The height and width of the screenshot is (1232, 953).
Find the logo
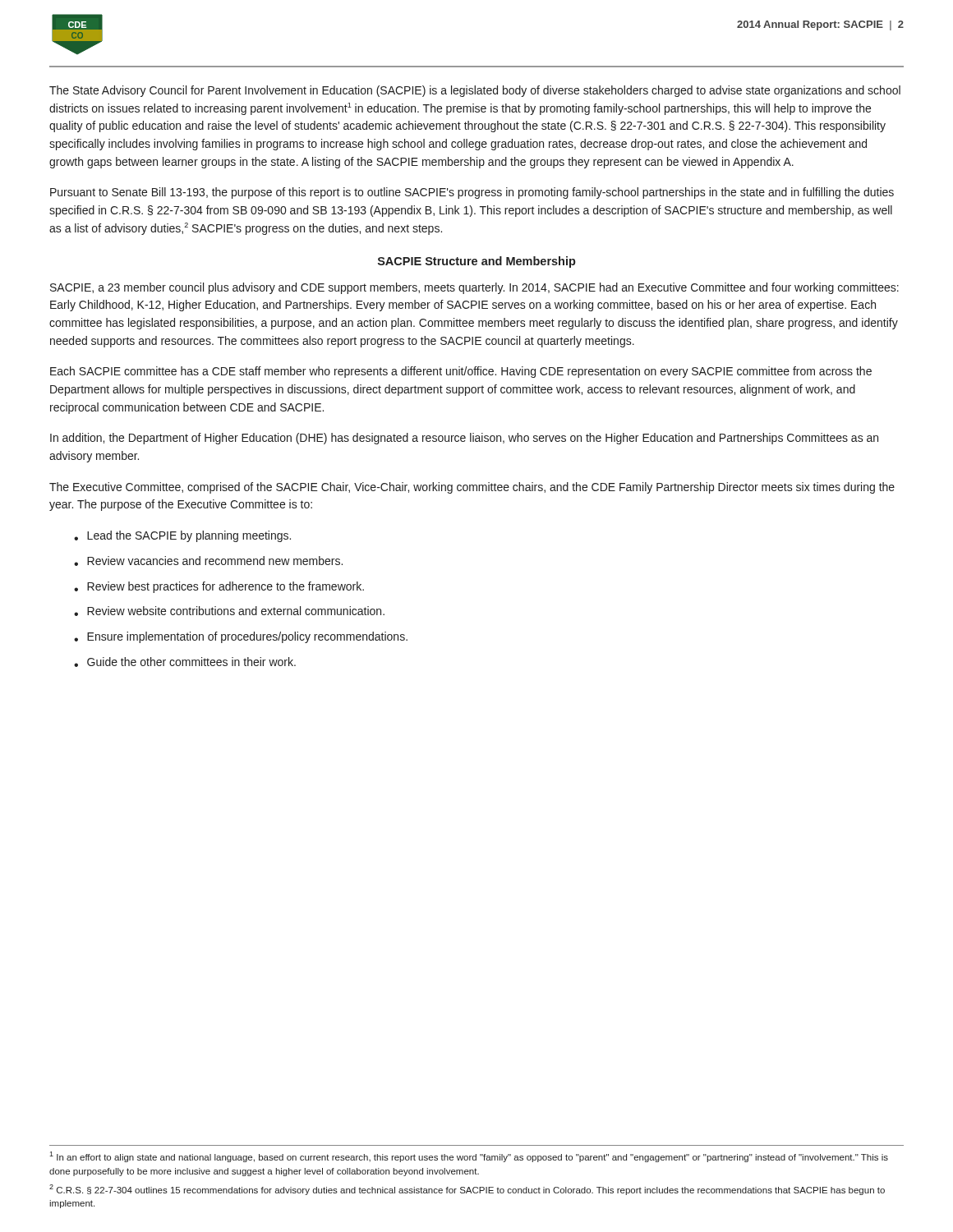point(77,34)
